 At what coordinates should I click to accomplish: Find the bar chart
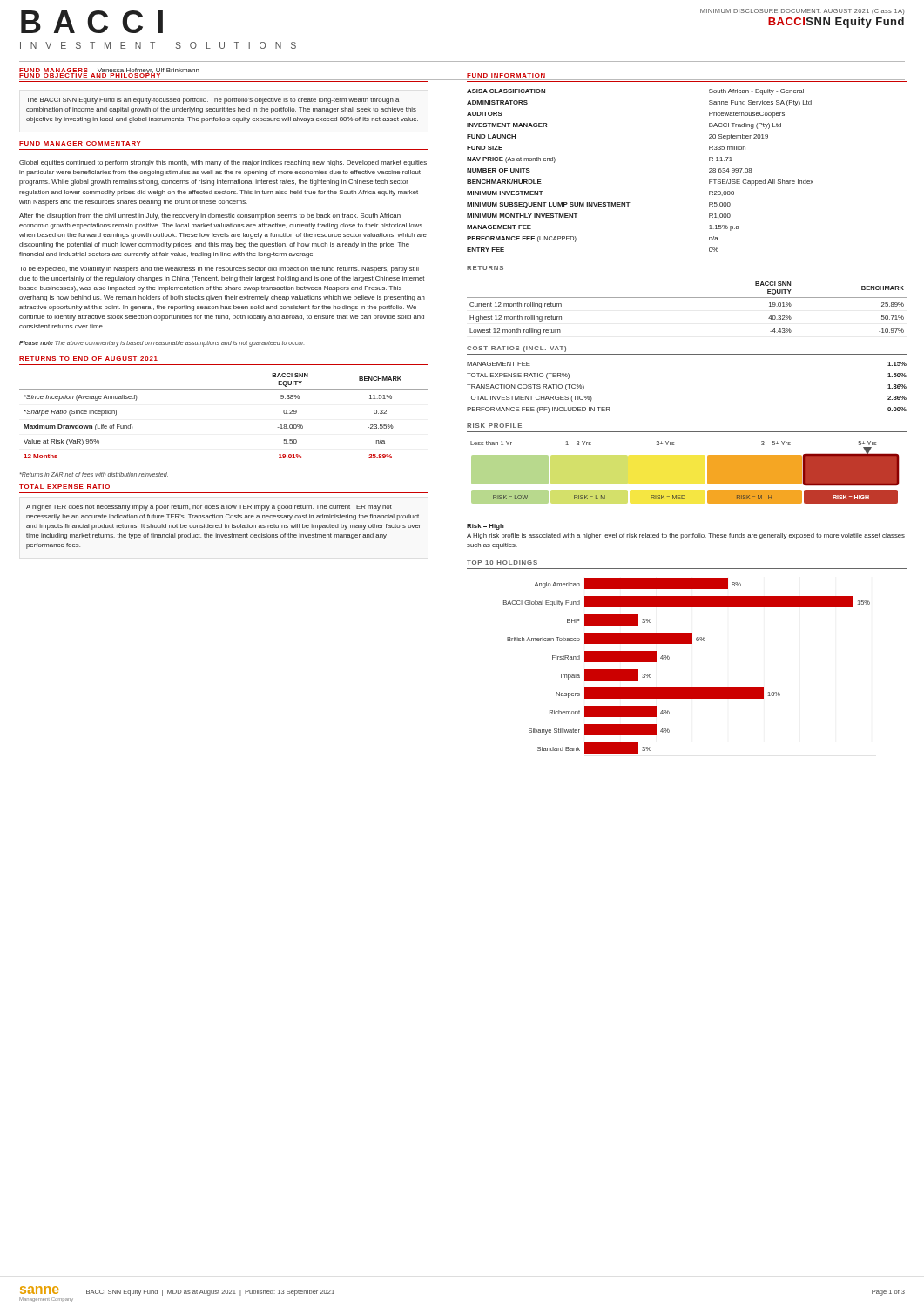click(687, 667)
